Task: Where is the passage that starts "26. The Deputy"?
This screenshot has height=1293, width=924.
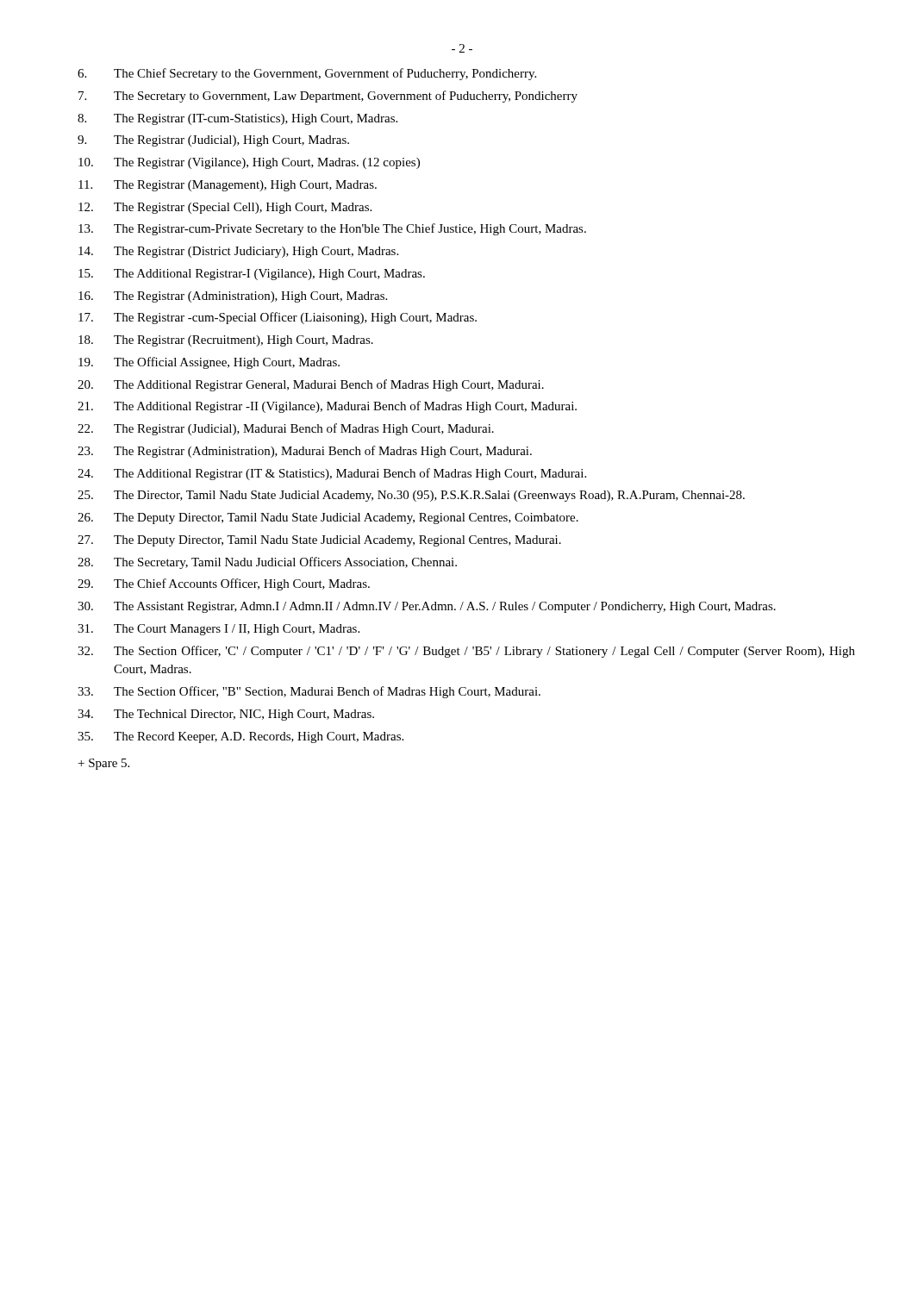Action: tap(466, 518)
